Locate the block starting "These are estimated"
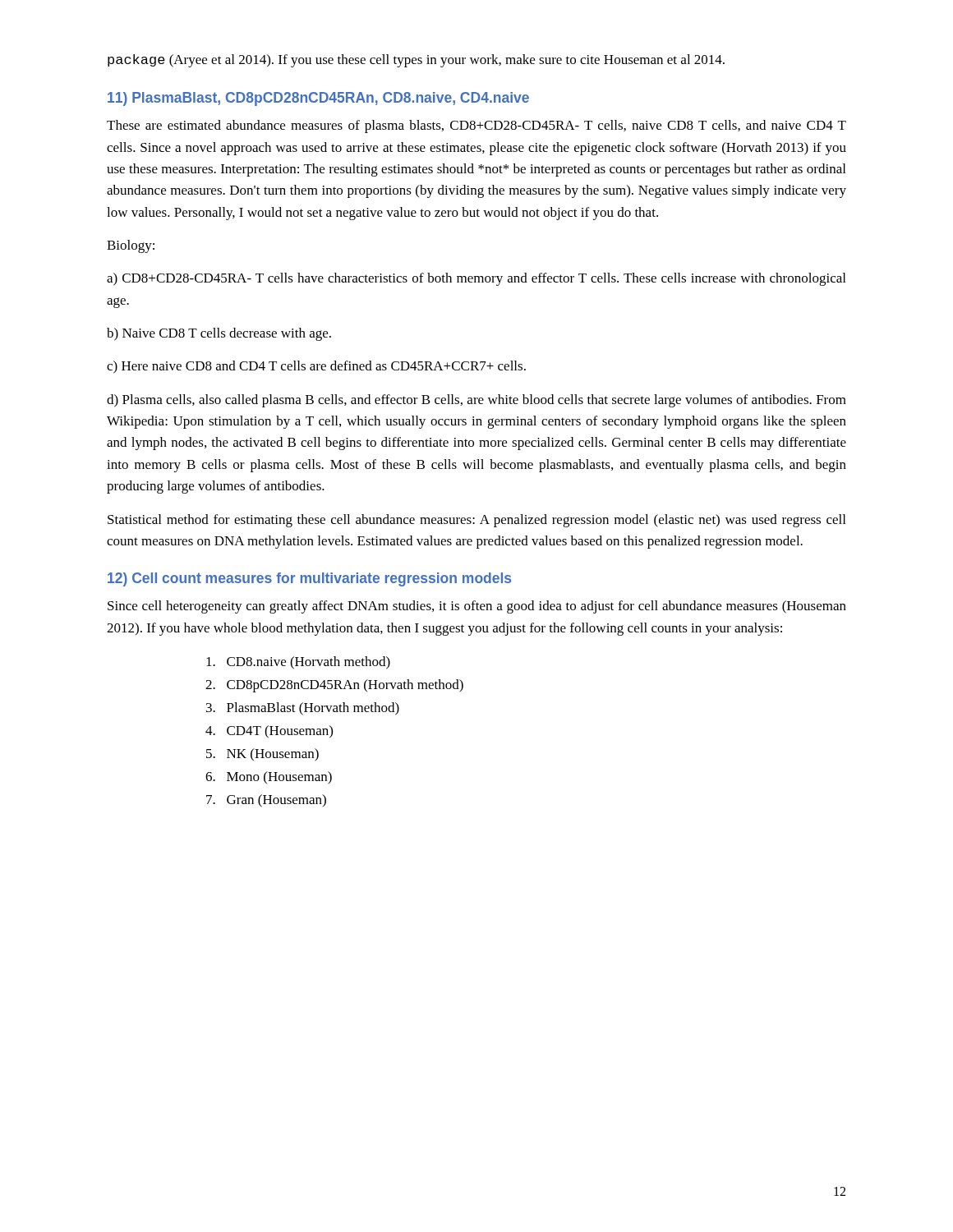Viewport: 953px width, 1232px height. pos(476,169)
